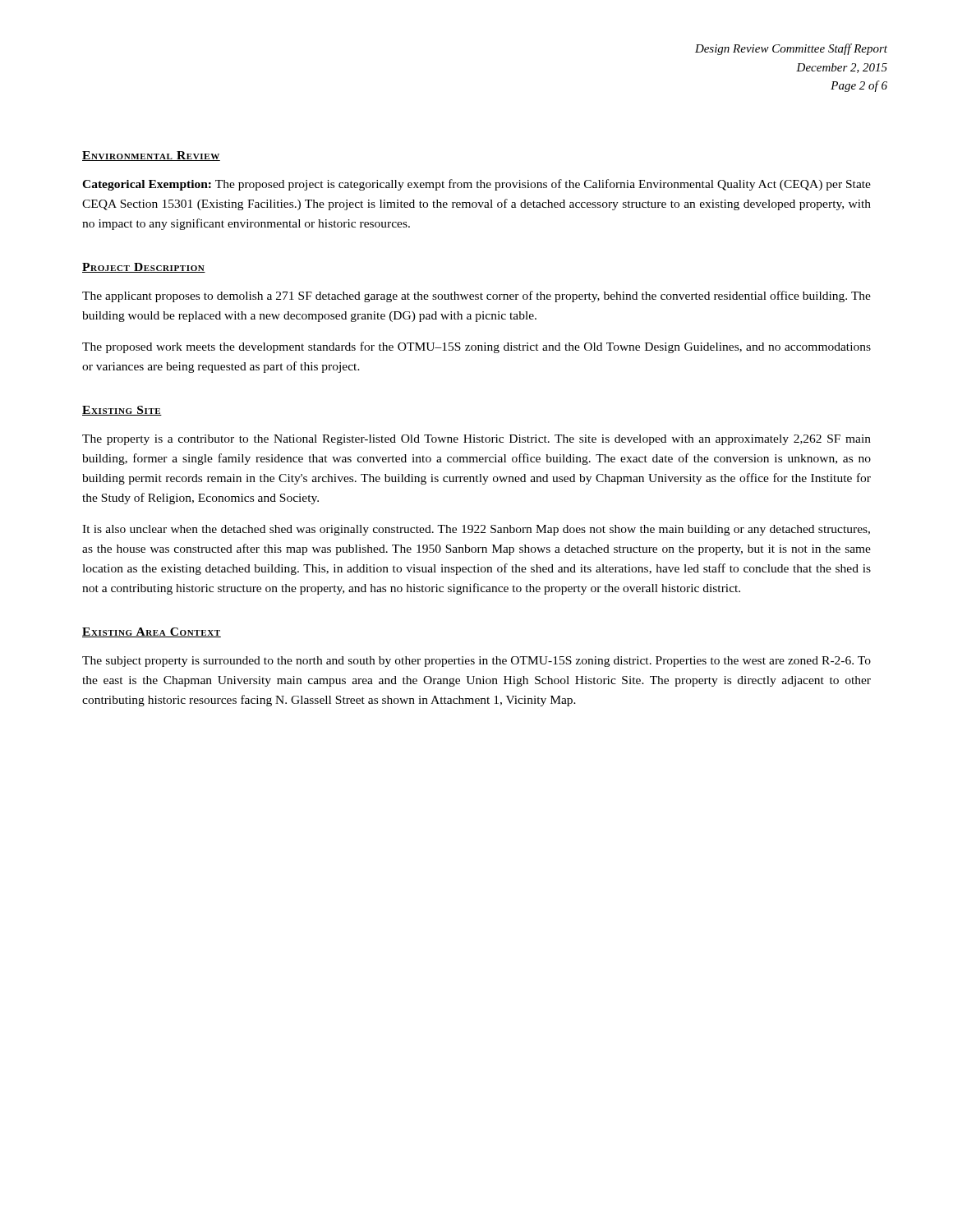Locate the block of text that opens with "The proposed work meets the development standards"
Image resolution: width=953 pixels, height=1232 pixels.
pos(476,356)
